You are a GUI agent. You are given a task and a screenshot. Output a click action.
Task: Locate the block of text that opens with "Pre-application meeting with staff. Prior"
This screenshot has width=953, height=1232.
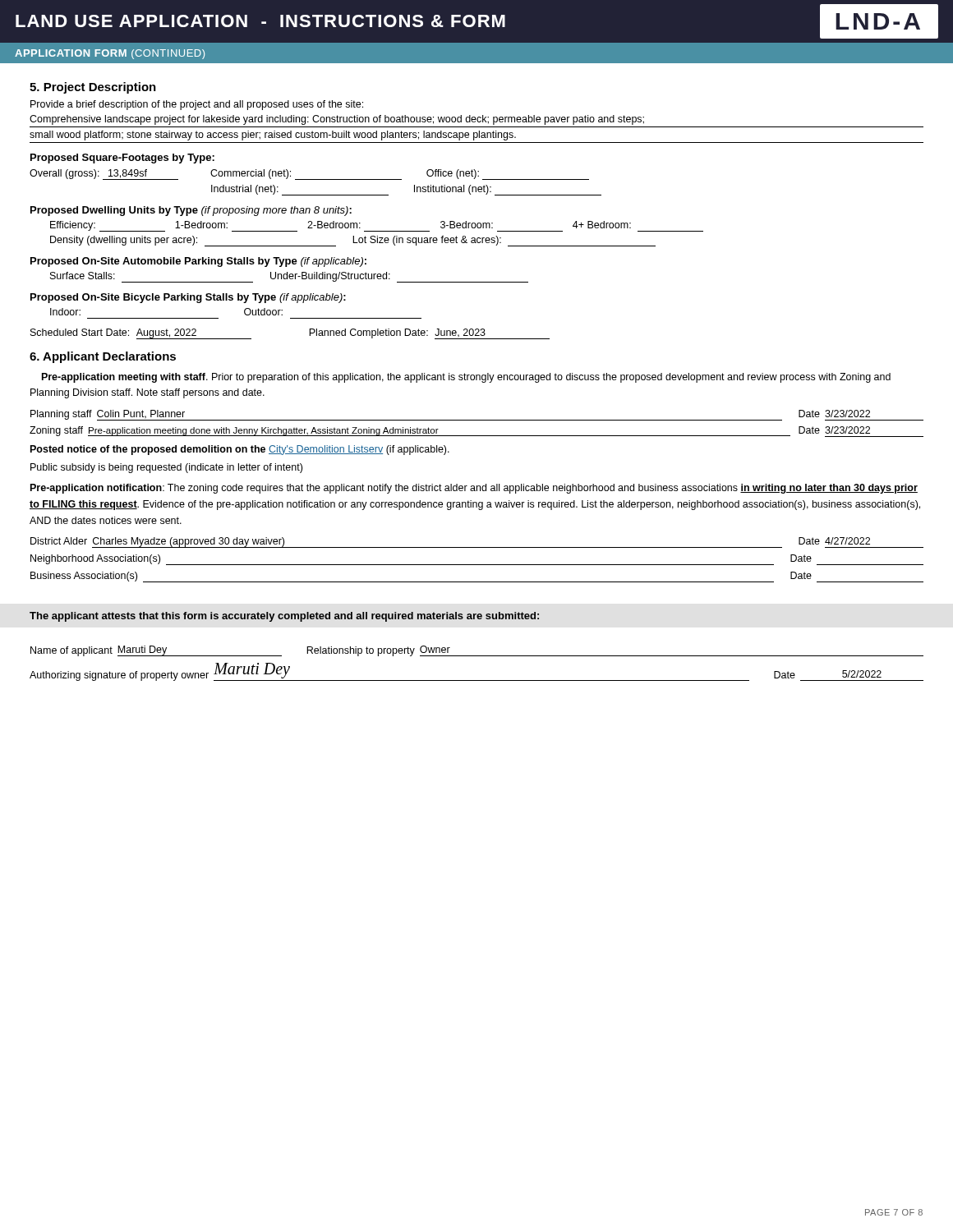(x=460, y=385)
